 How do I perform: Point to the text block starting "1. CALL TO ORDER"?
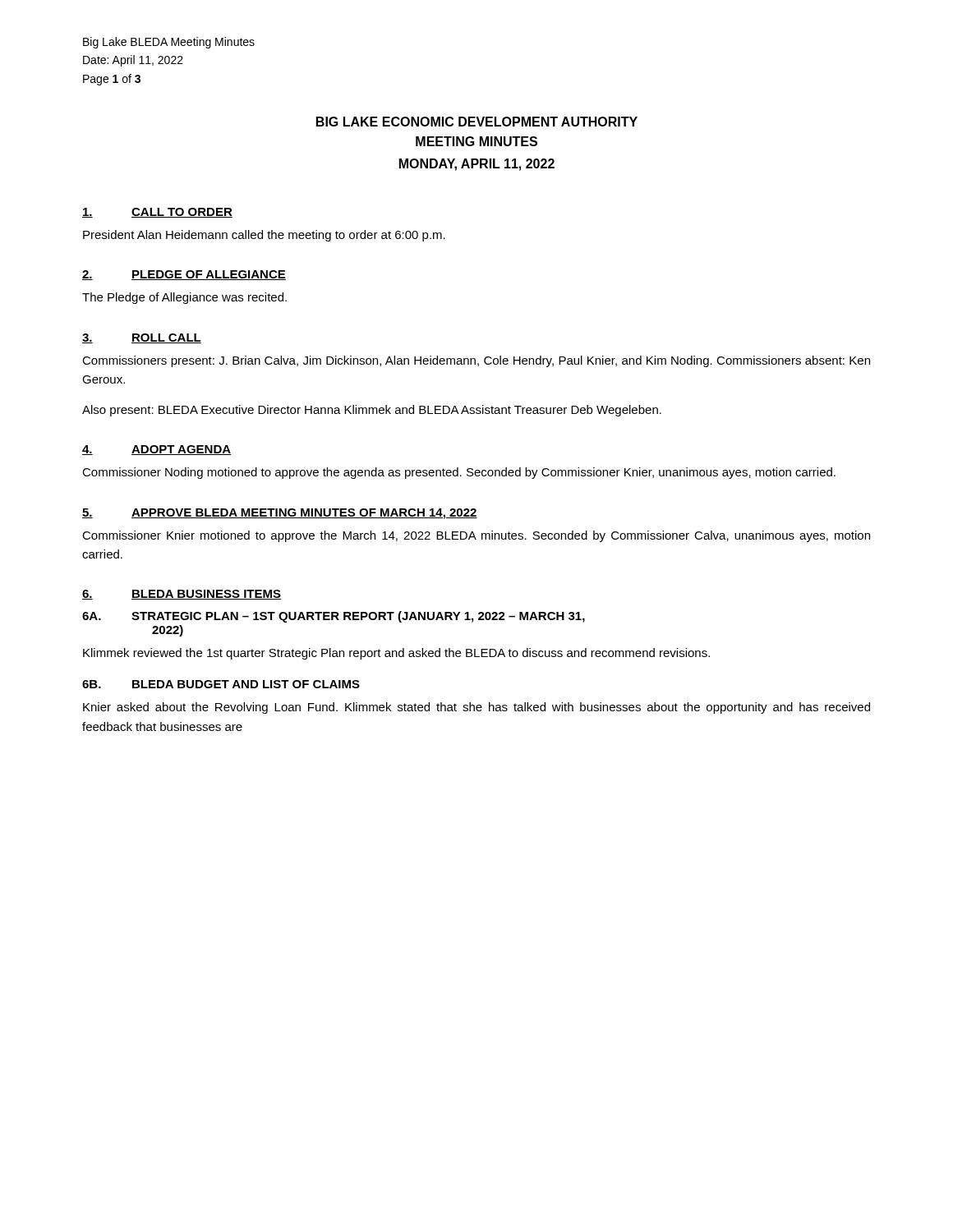[157, 212]
